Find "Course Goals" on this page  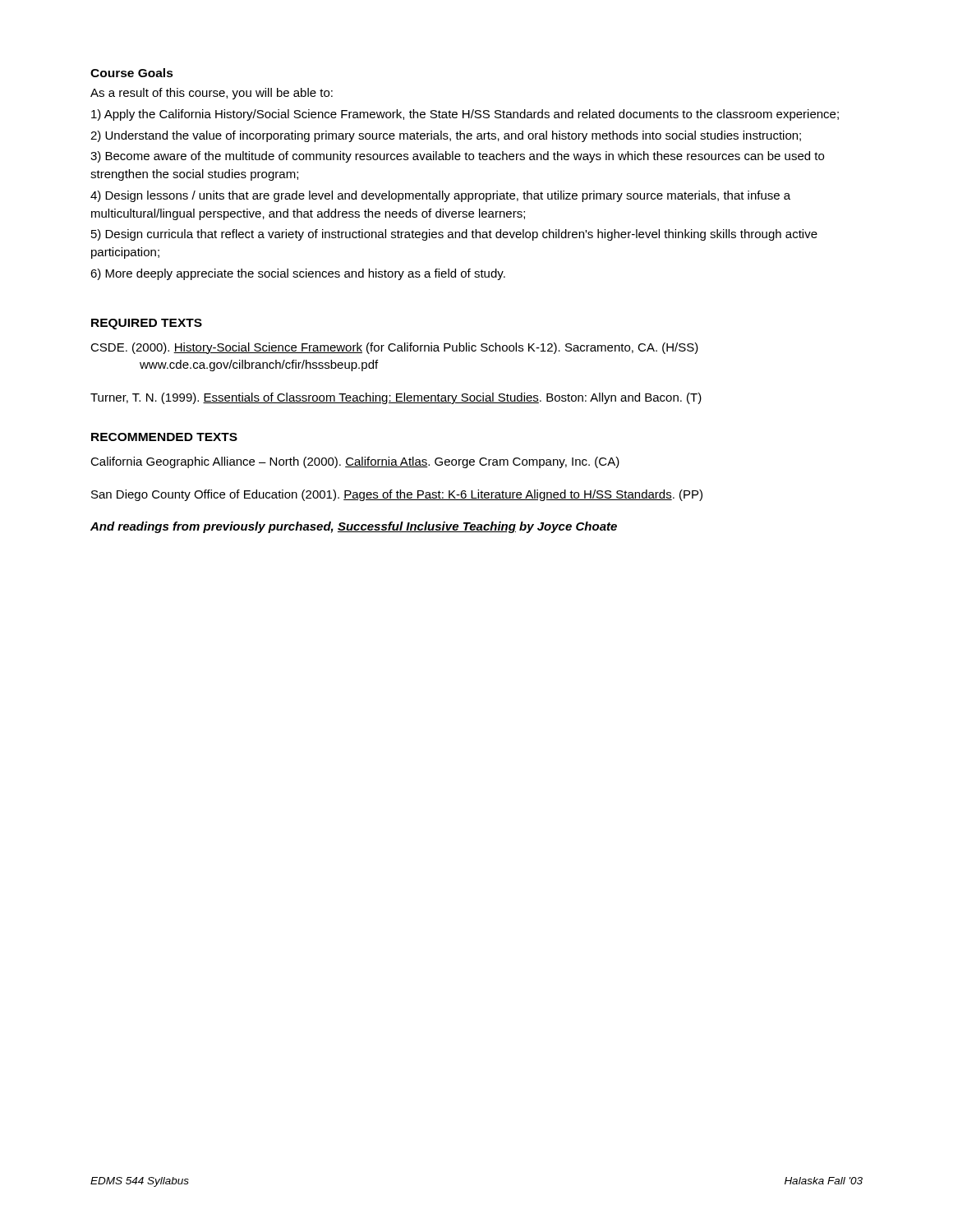(x=132, y=73)
